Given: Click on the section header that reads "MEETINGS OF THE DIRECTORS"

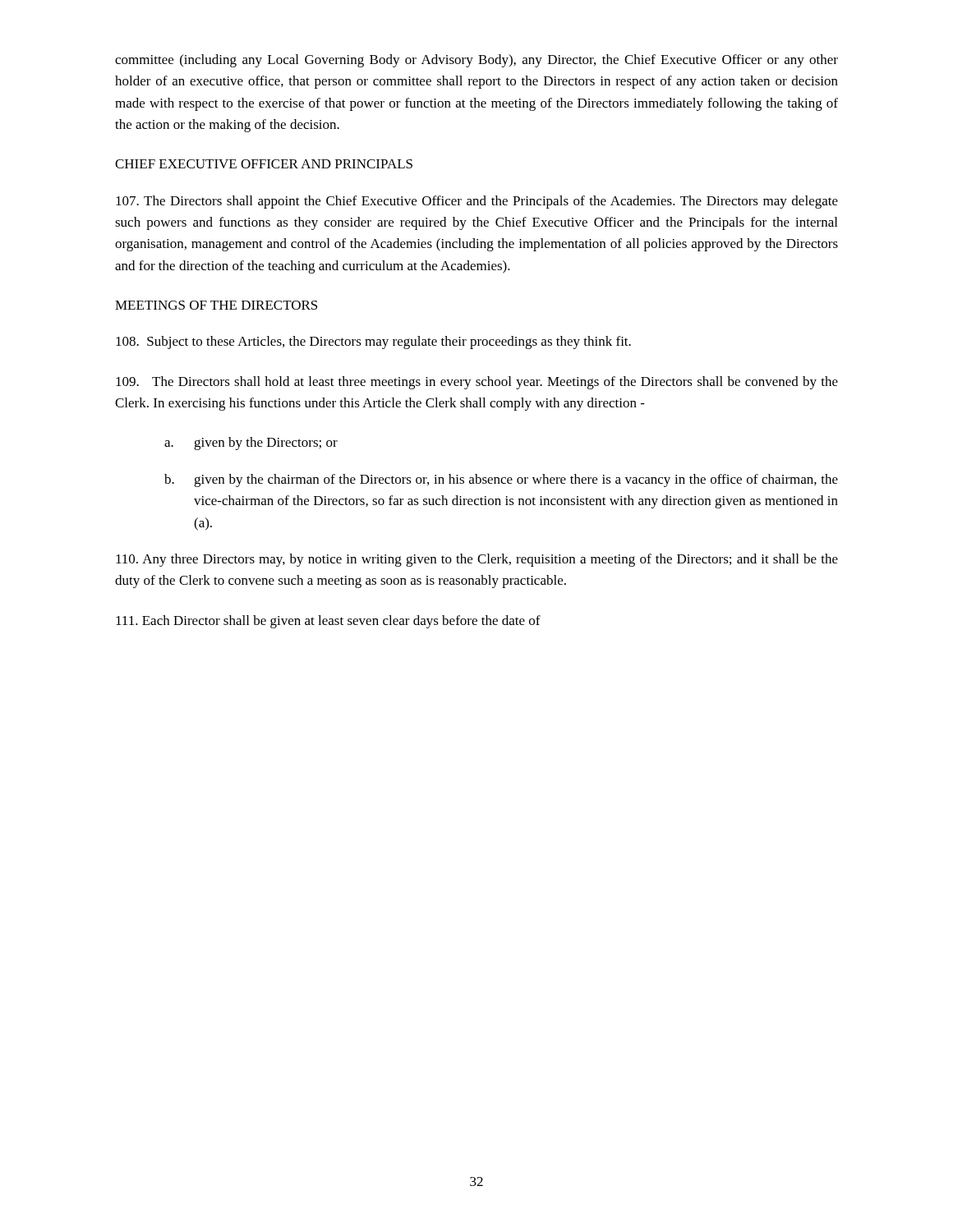Looking at the screenshot, I should (x=217, y=305).
